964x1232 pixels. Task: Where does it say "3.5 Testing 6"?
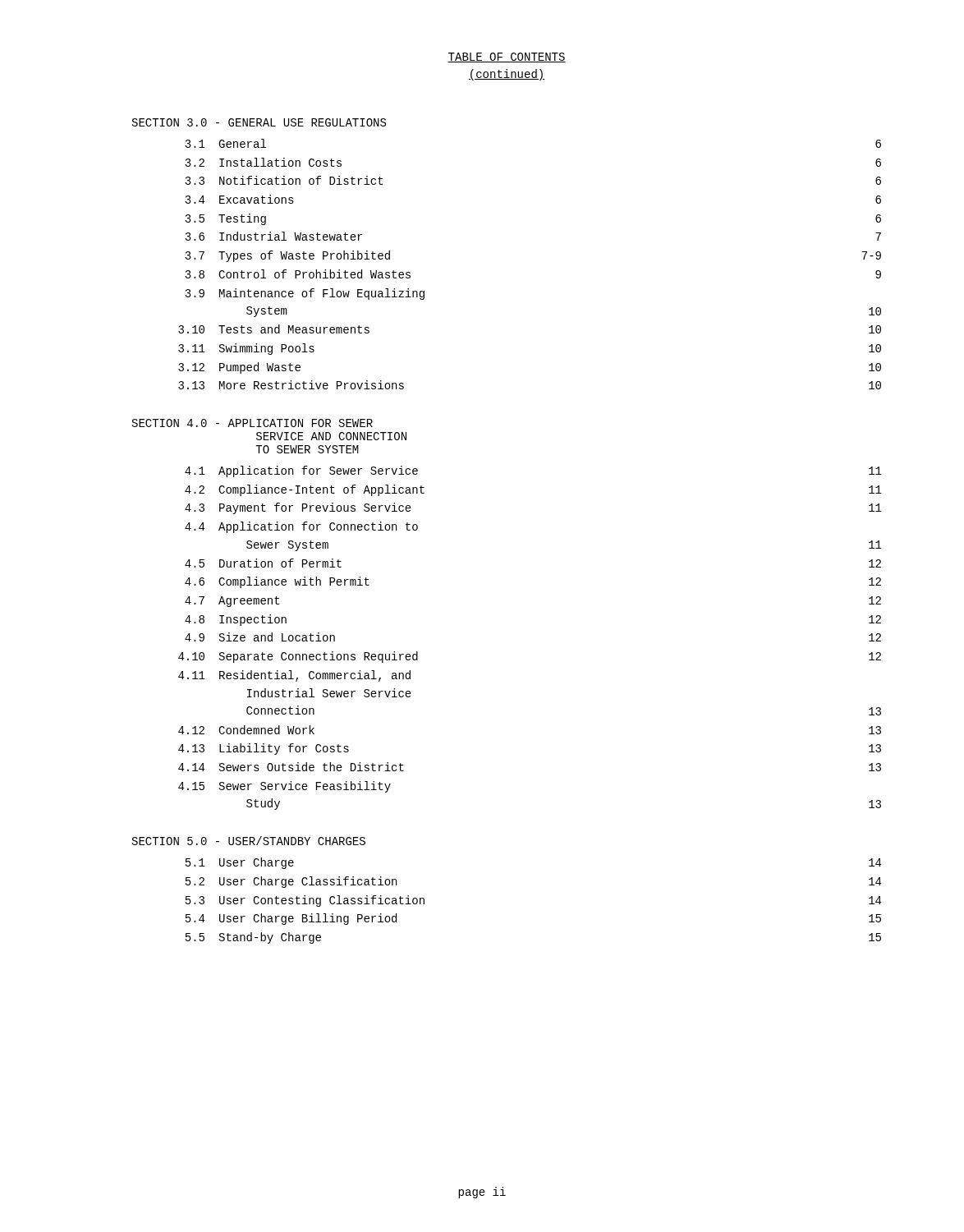tap(242, 219)
